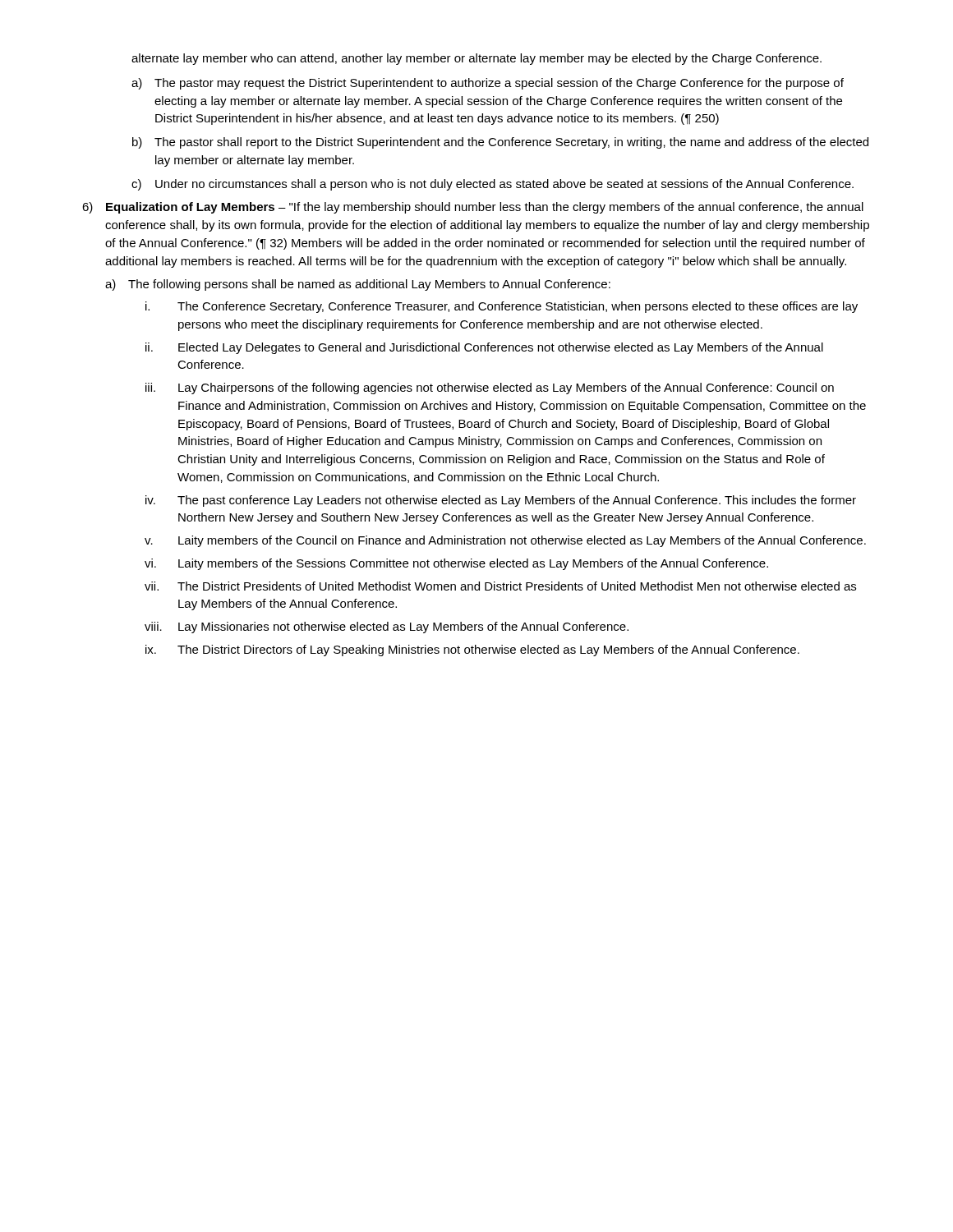Point to the block beginning "iii. Lay Chairpersons of the following agencies"

click(508, 432)
